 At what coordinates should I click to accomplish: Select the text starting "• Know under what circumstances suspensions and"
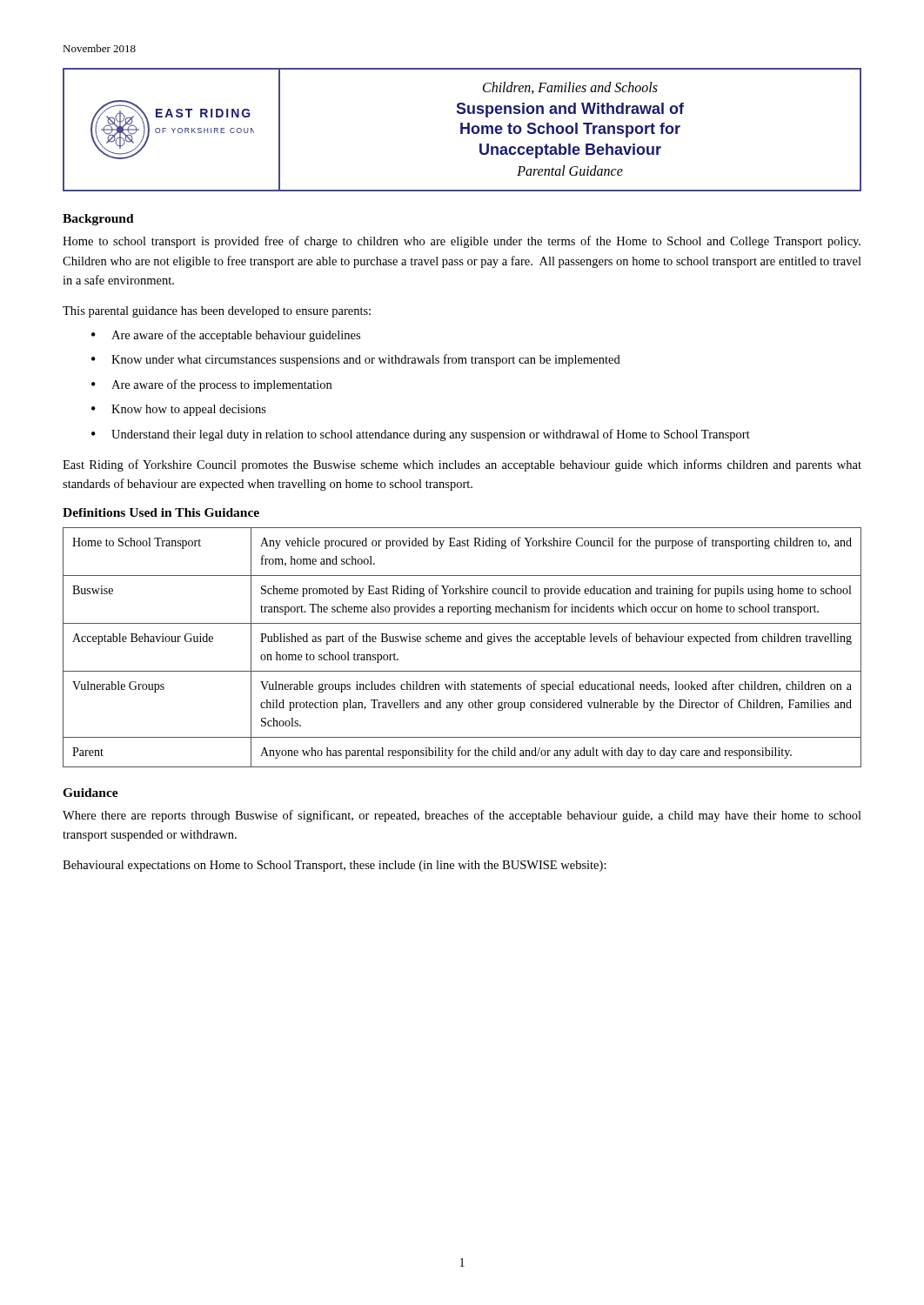click(476, 360)
